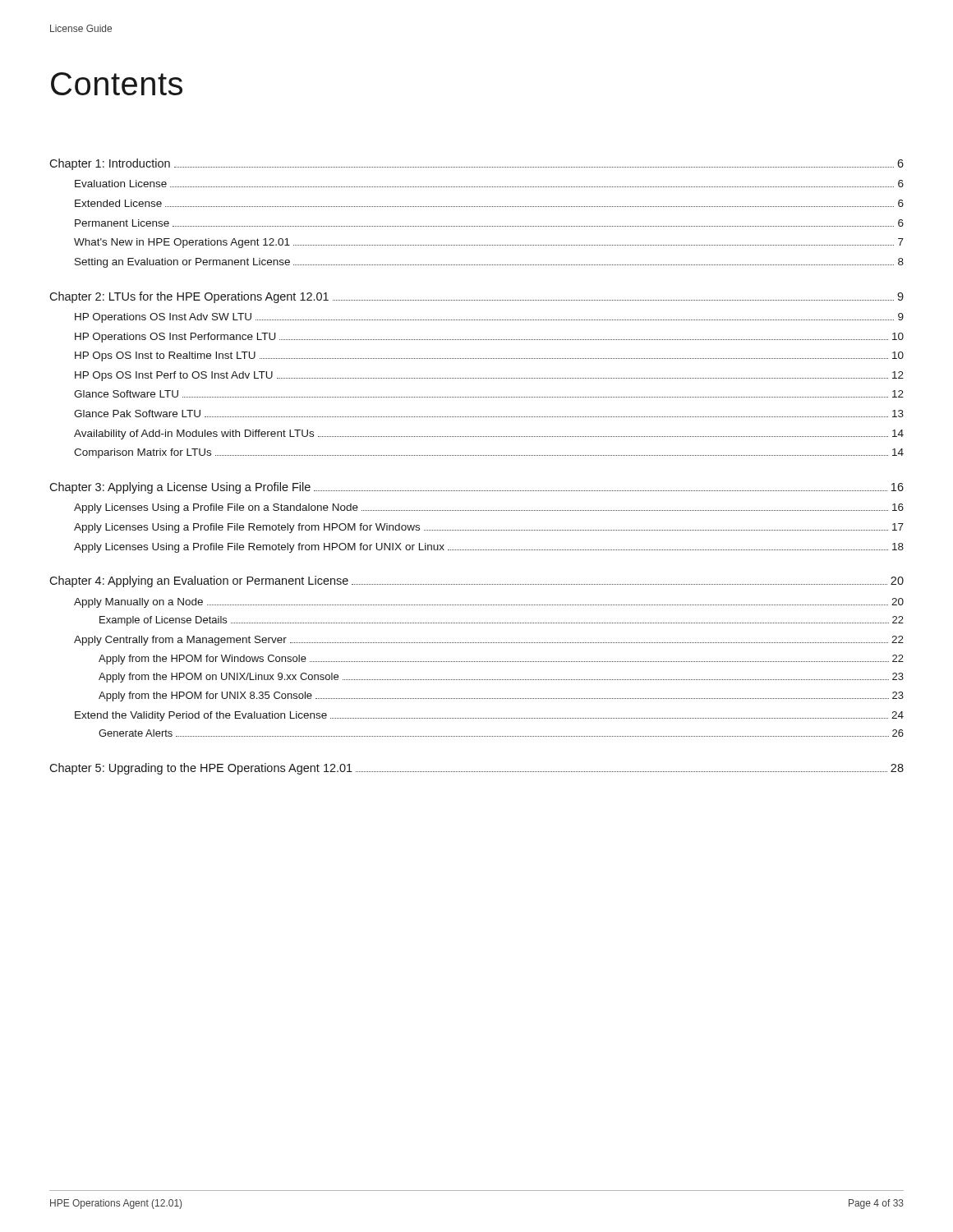Select the list item containing "Extended License 6"
Image resolution: width=953 pixels, height=1232 pixels.
click(x=489, y=204)
